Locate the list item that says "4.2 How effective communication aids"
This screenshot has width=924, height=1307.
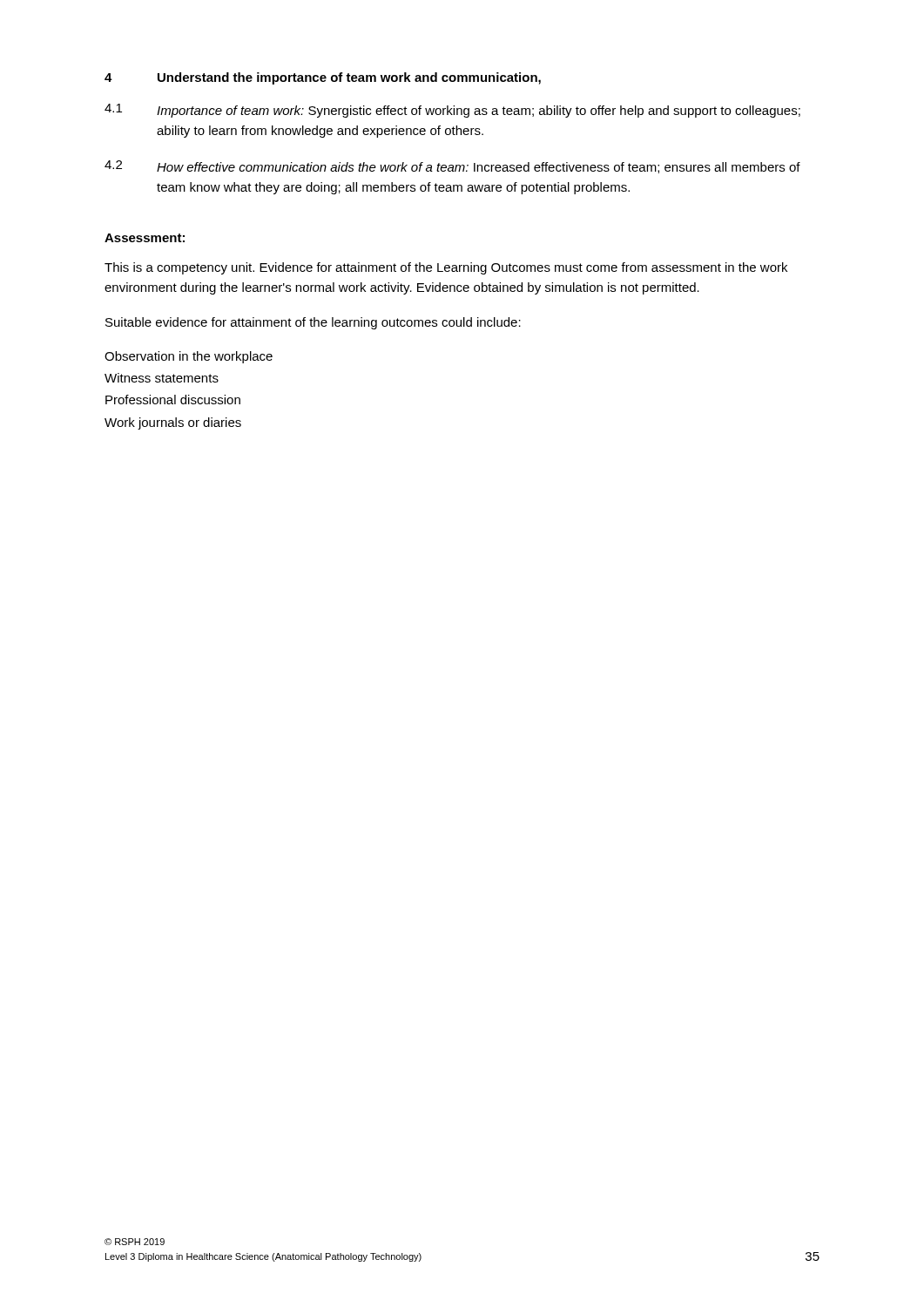point(462,177)
